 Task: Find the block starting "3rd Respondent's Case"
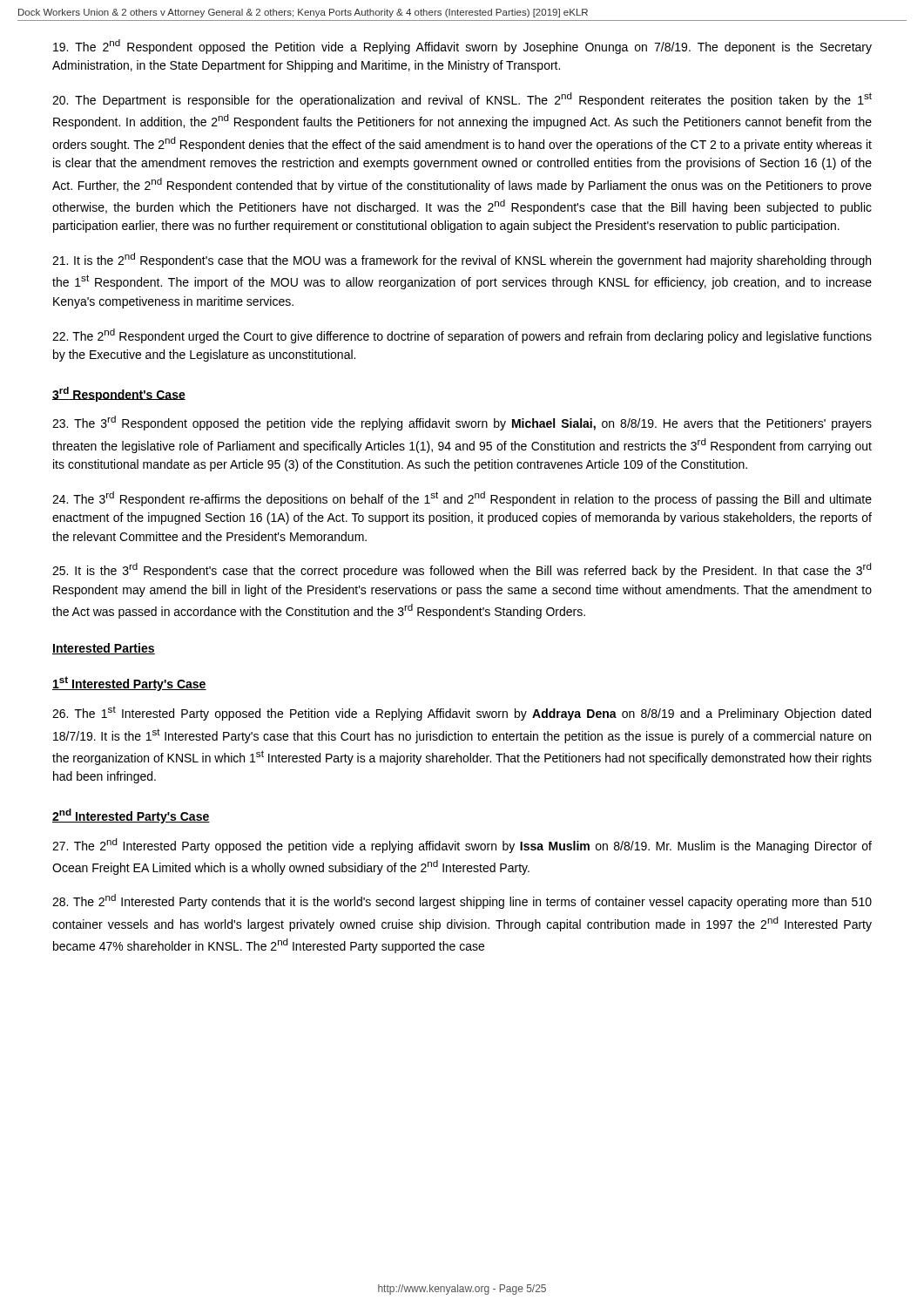pyautogui.click(x=119, y=392)
